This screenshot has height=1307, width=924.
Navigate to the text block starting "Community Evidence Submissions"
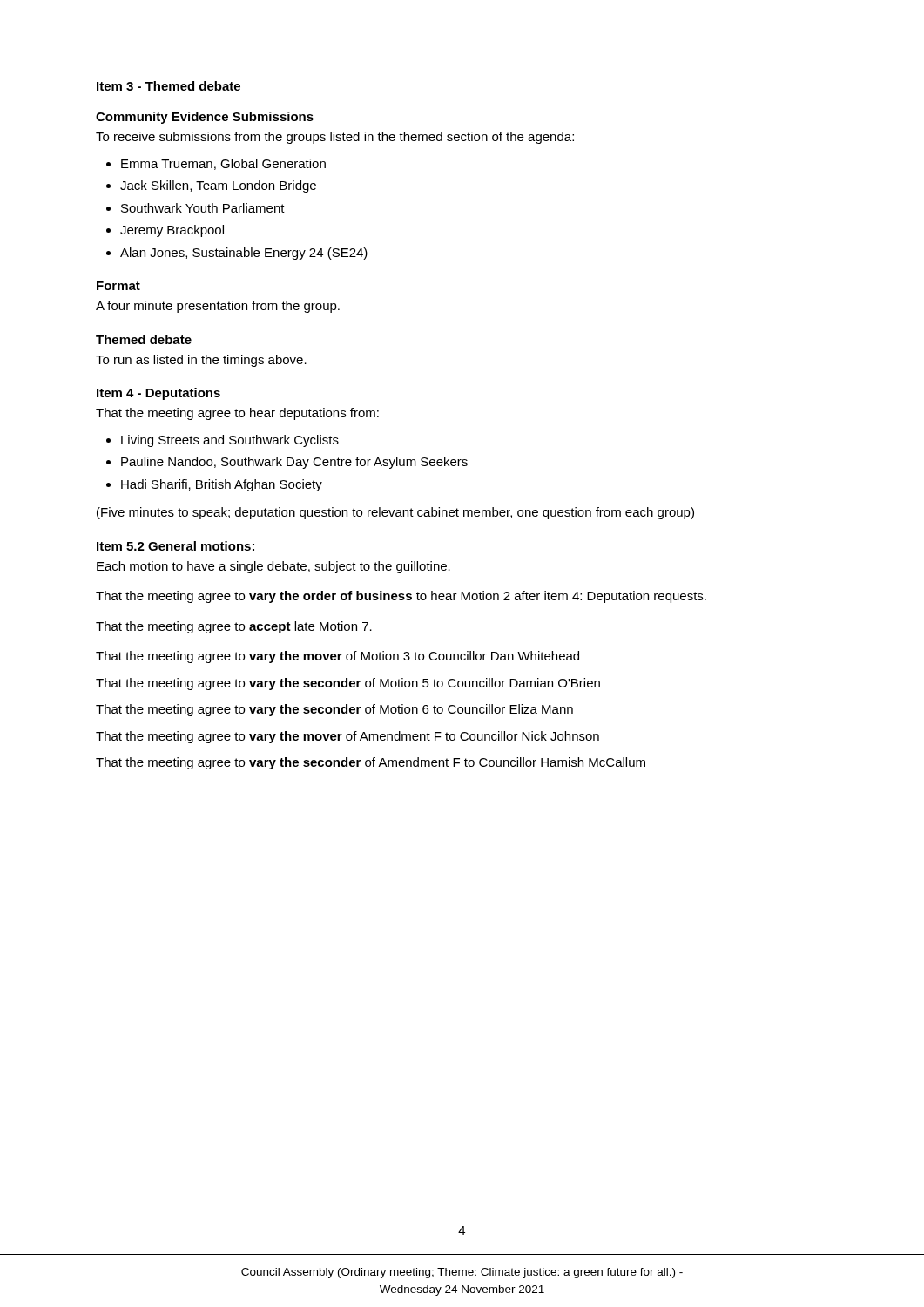[205, 116]
